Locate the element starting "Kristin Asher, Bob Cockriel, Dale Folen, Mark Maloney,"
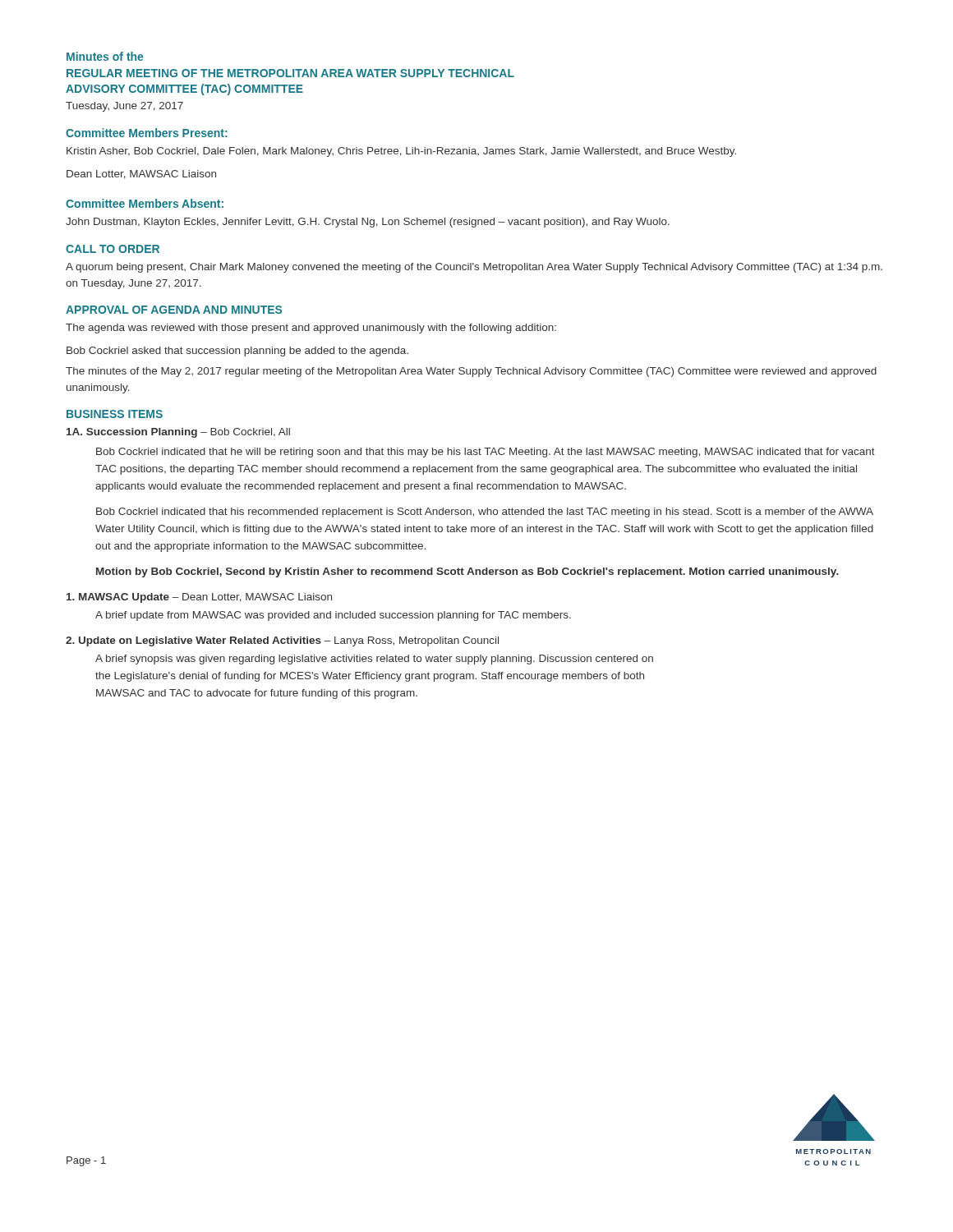 click(401, 151)
